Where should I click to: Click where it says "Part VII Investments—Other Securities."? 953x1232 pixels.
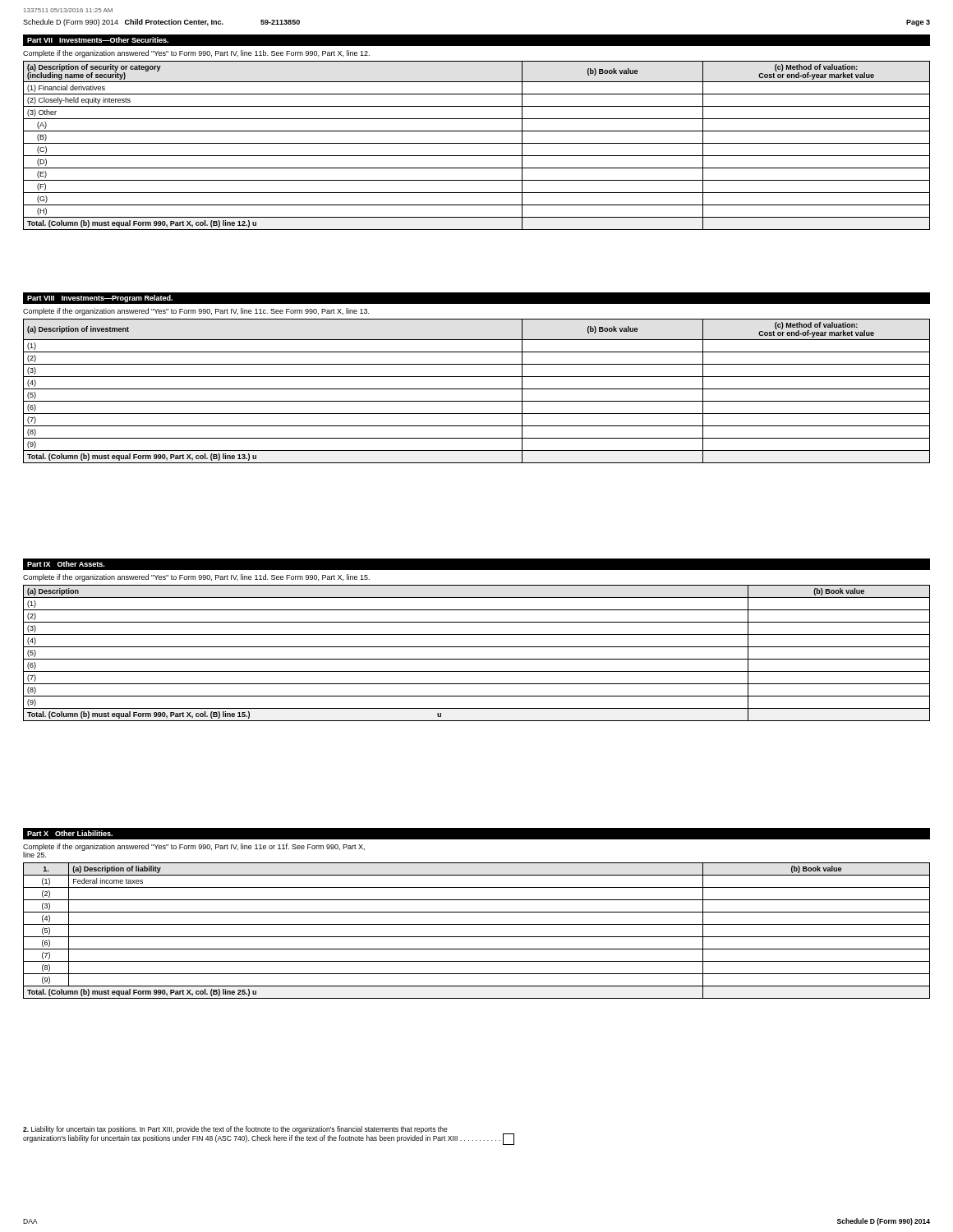click(x=476, y=40)
